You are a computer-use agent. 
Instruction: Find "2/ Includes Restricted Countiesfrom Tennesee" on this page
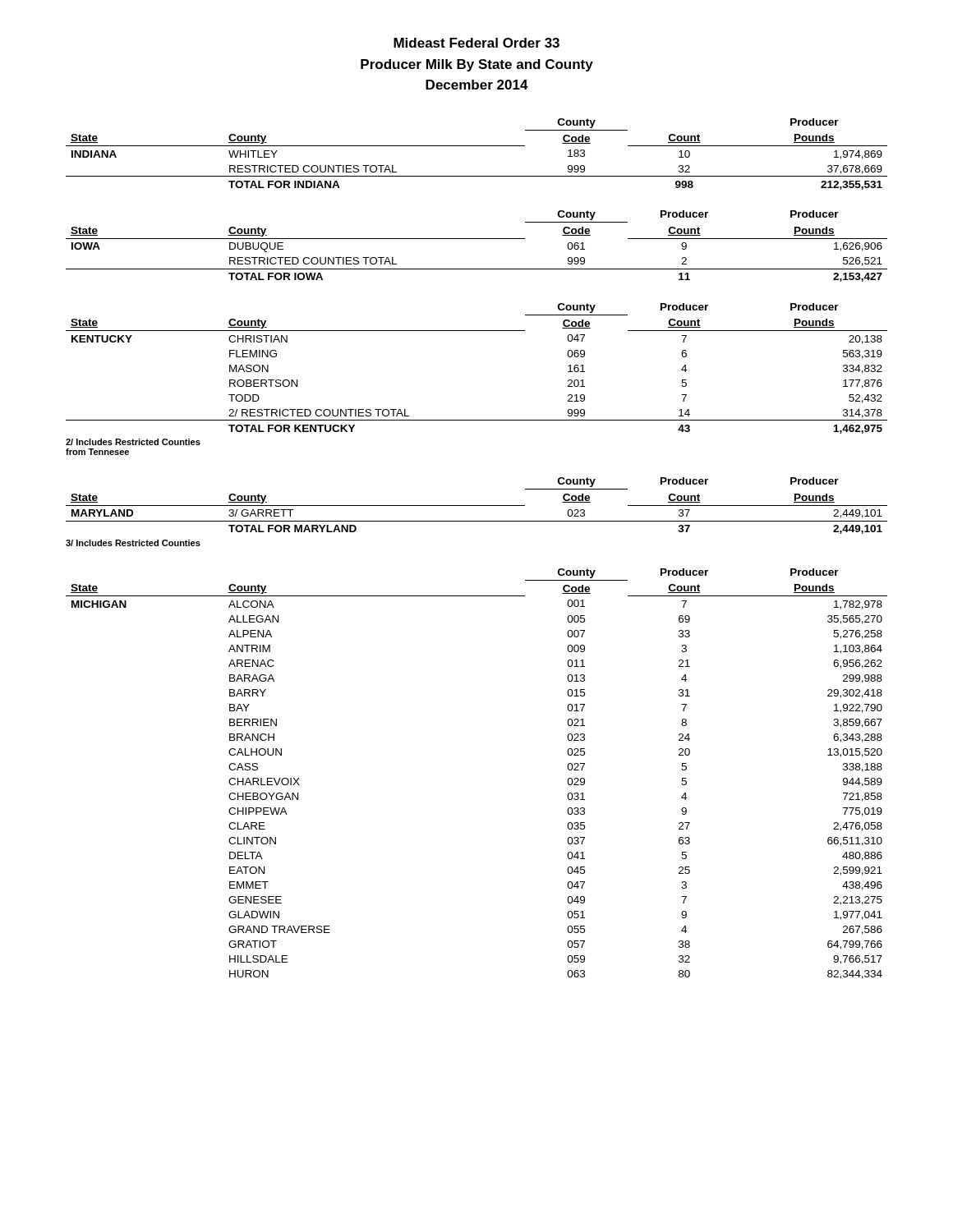tap(133, 447)
